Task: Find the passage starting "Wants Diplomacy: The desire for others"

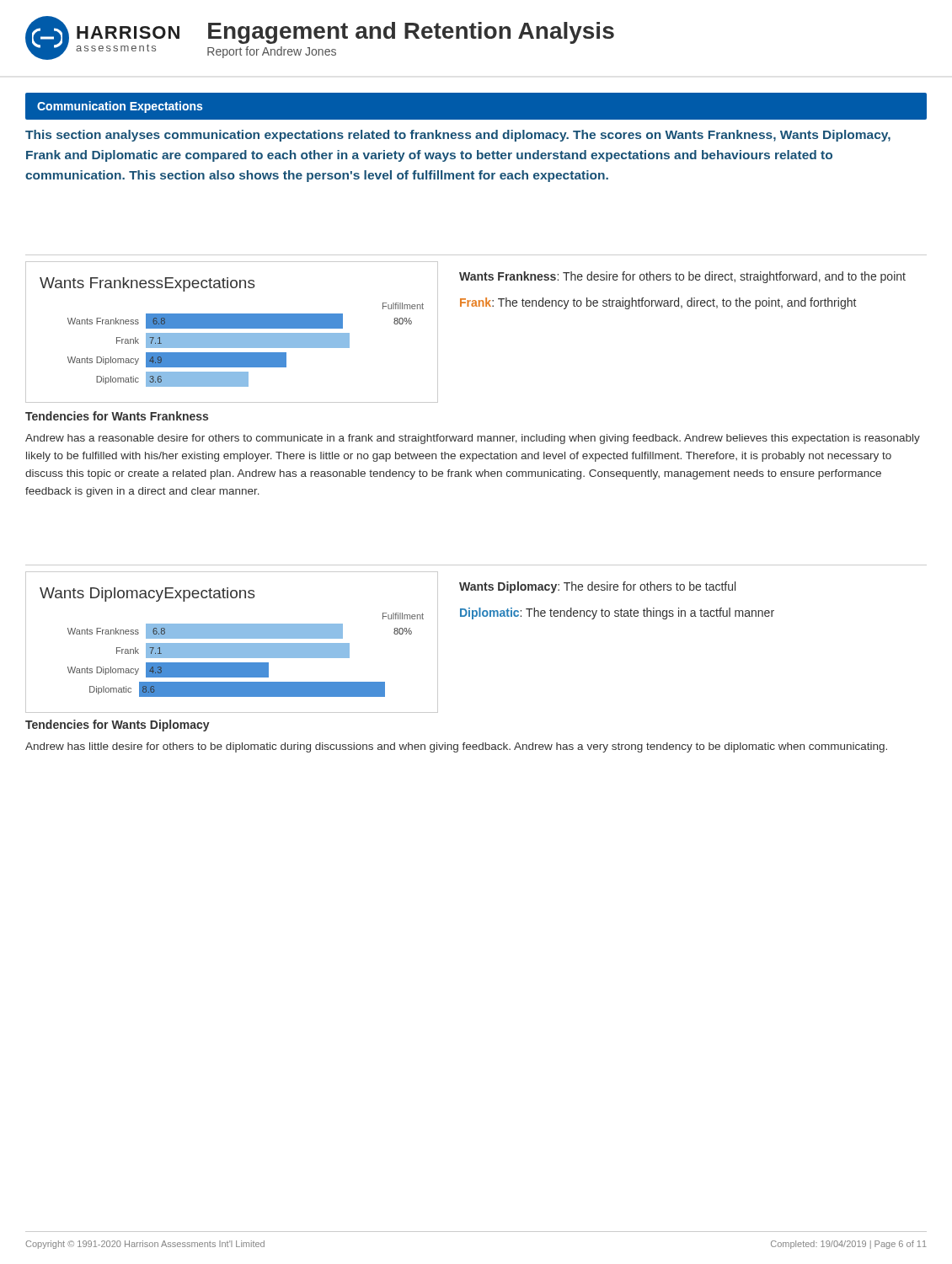Action: click(693, 600)
